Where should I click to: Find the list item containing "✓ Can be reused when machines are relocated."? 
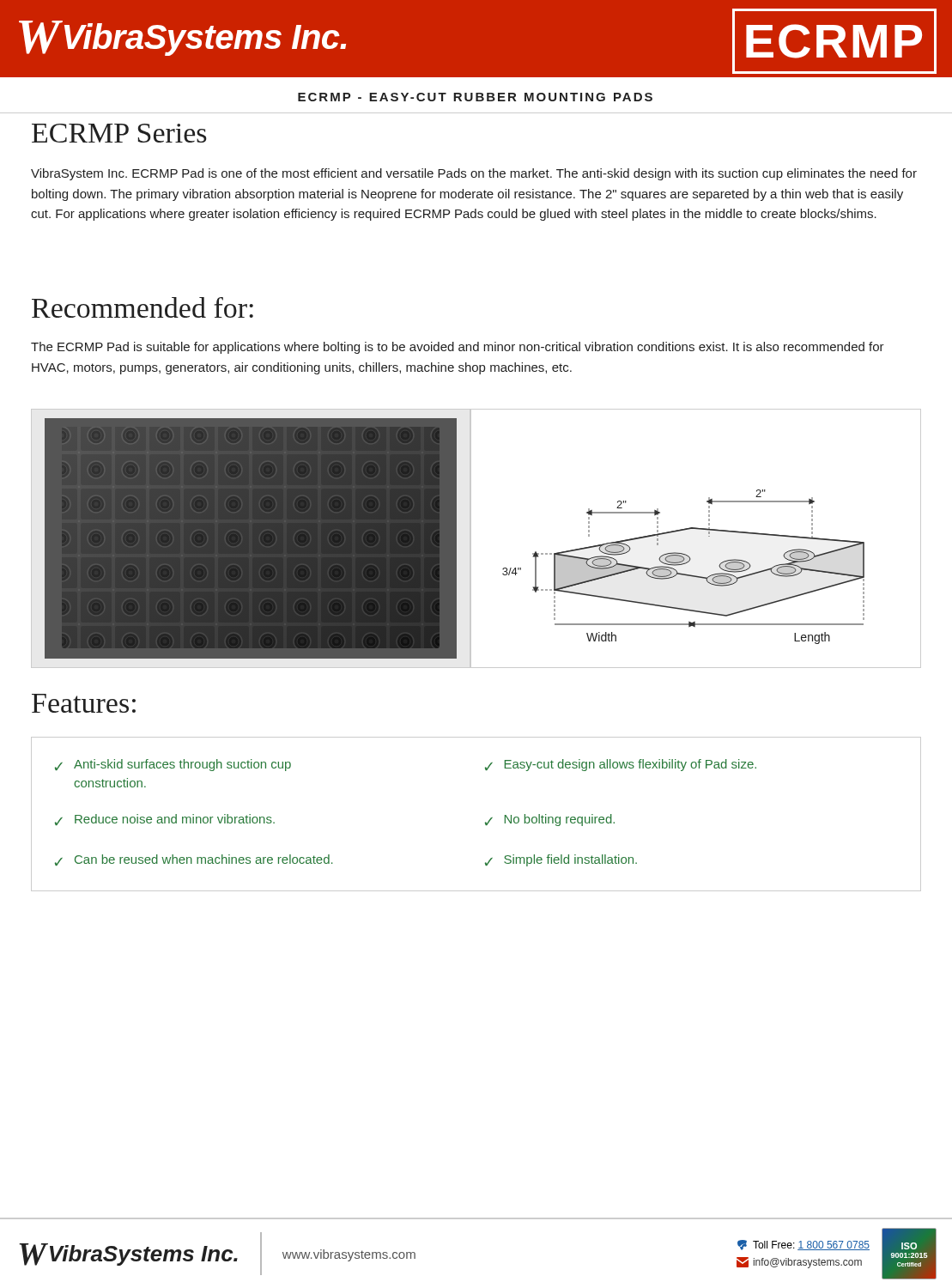click(193, 861)
